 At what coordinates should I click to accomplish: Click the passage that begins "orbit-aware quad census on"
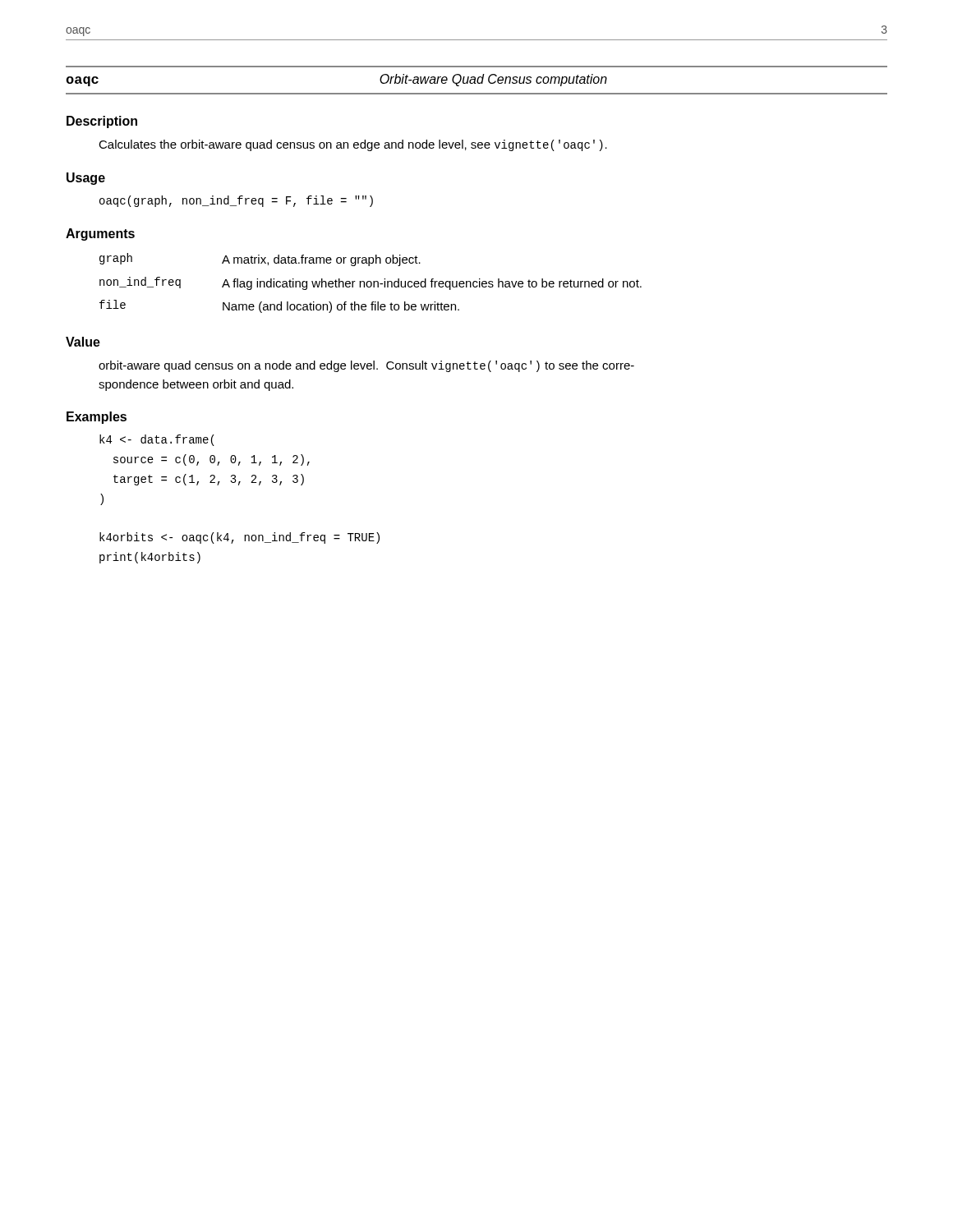point(366,374)
